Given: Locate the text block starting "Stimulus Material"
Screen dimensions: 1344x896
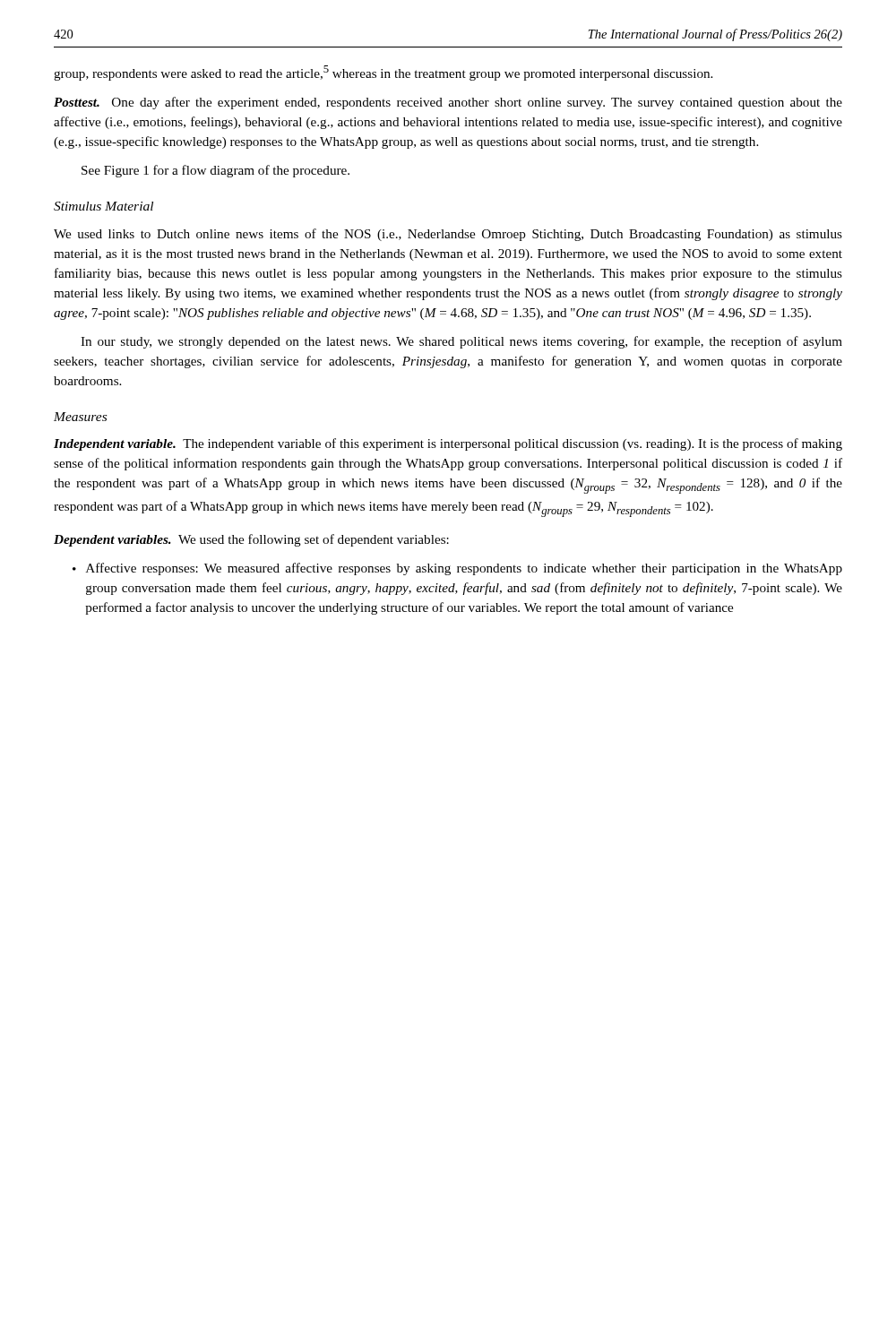Looking at the screenshot, I should (x=104, y=206).
